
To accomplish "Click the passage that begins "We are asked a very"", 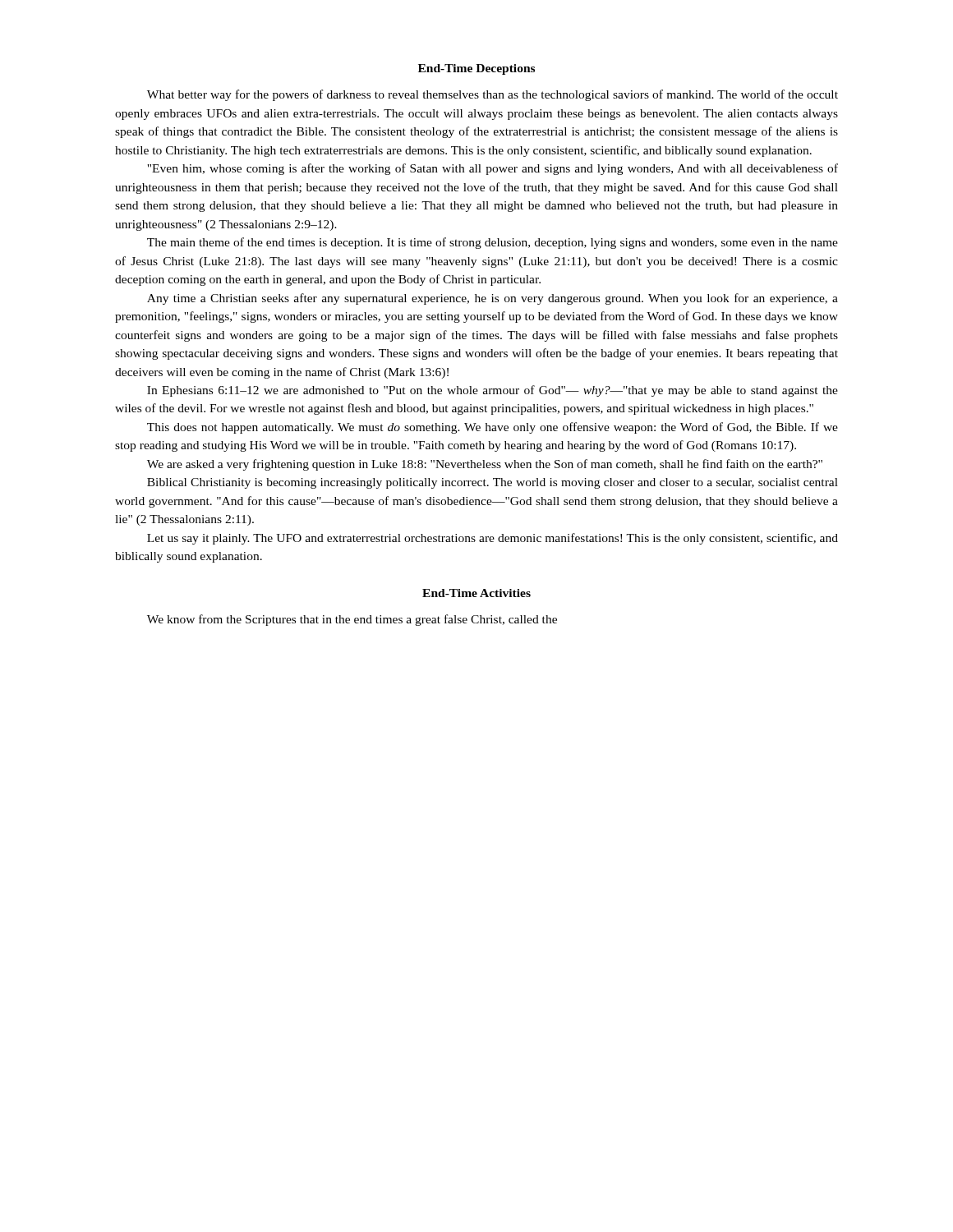I will click(476, 464).
